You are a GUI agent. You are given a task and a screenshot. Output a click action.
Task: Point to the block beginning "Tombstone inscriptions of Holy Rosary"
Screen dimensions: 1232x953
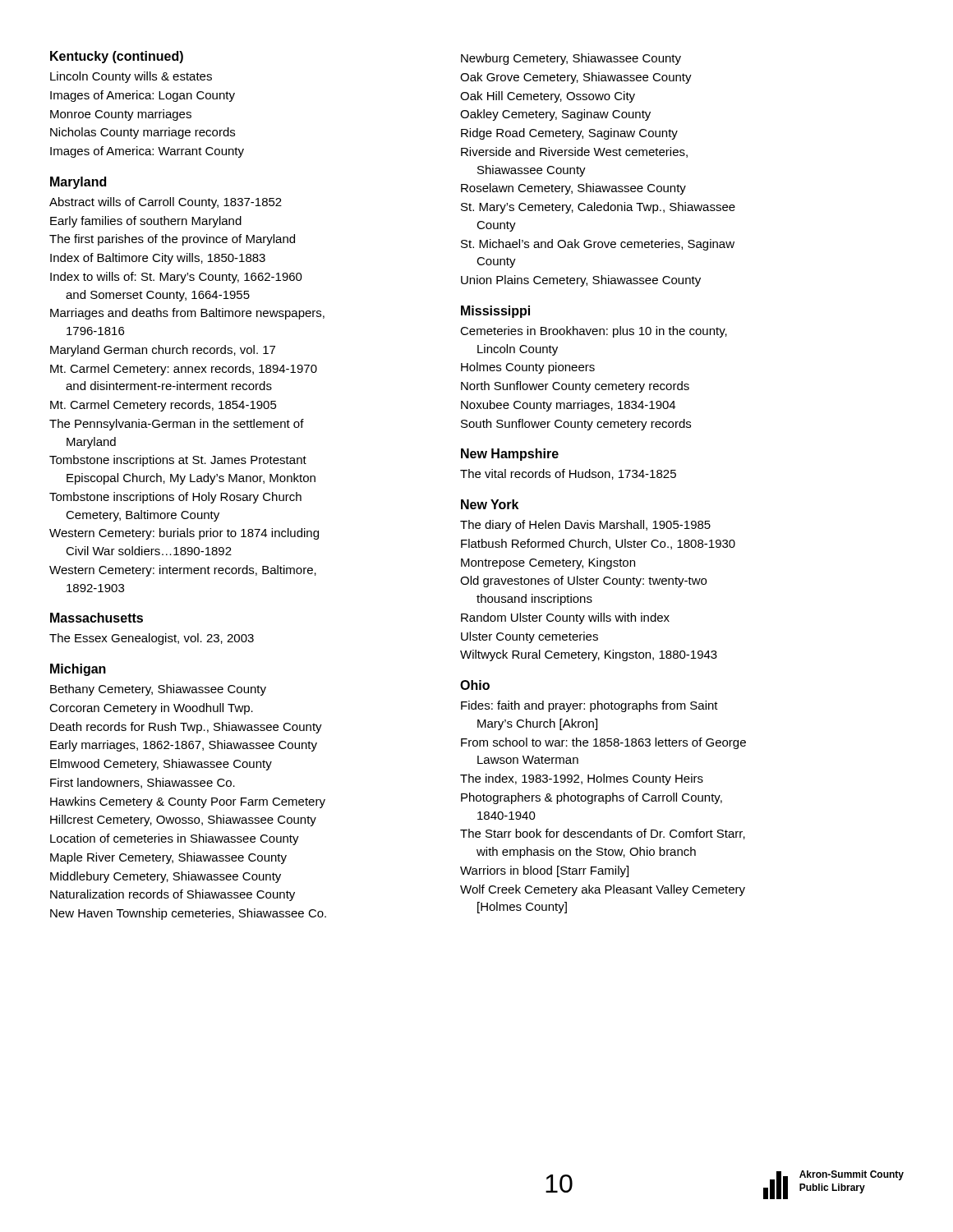tap(176, 505)
